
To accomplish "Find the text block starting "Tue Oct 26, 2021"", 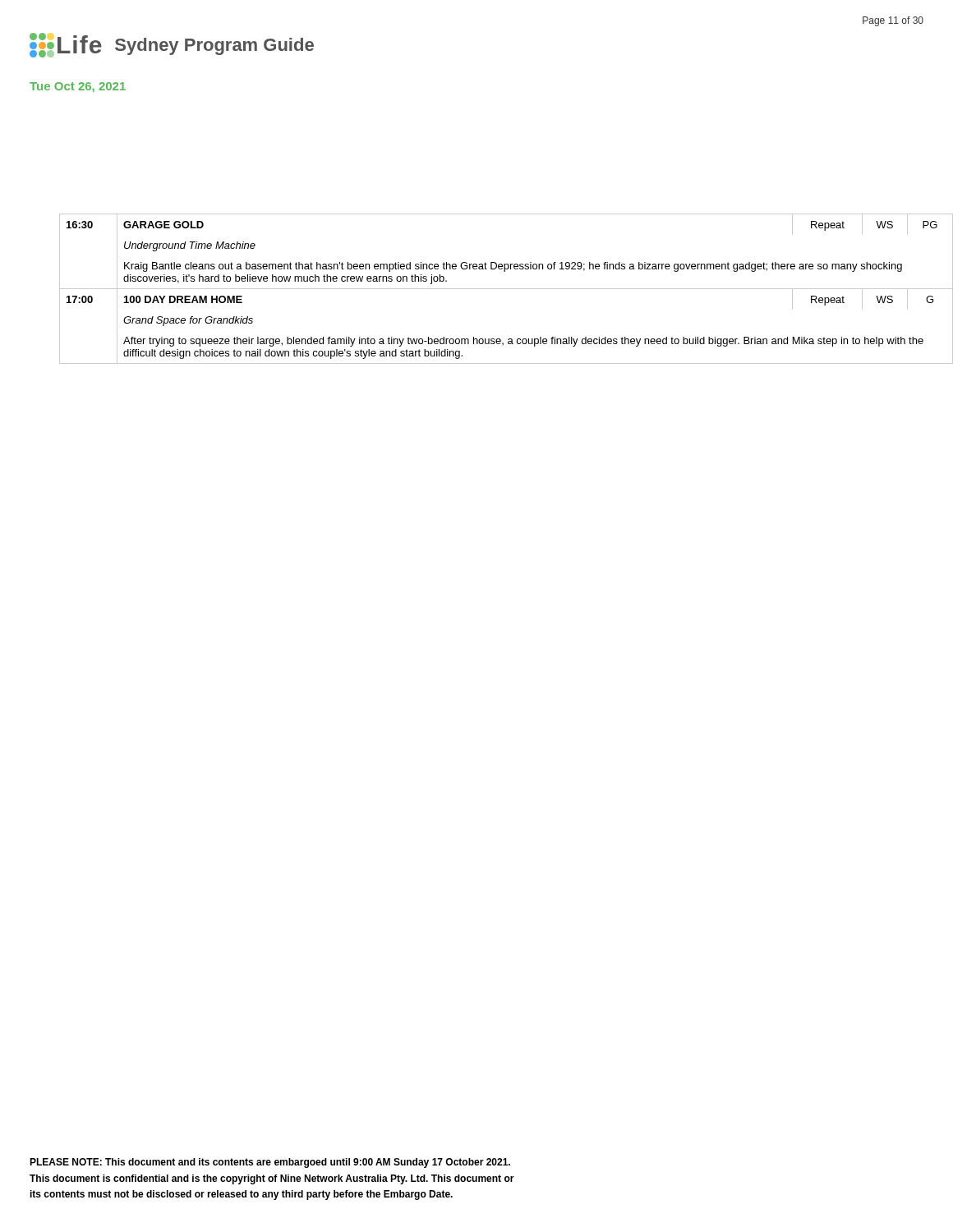I will (78, 86).
